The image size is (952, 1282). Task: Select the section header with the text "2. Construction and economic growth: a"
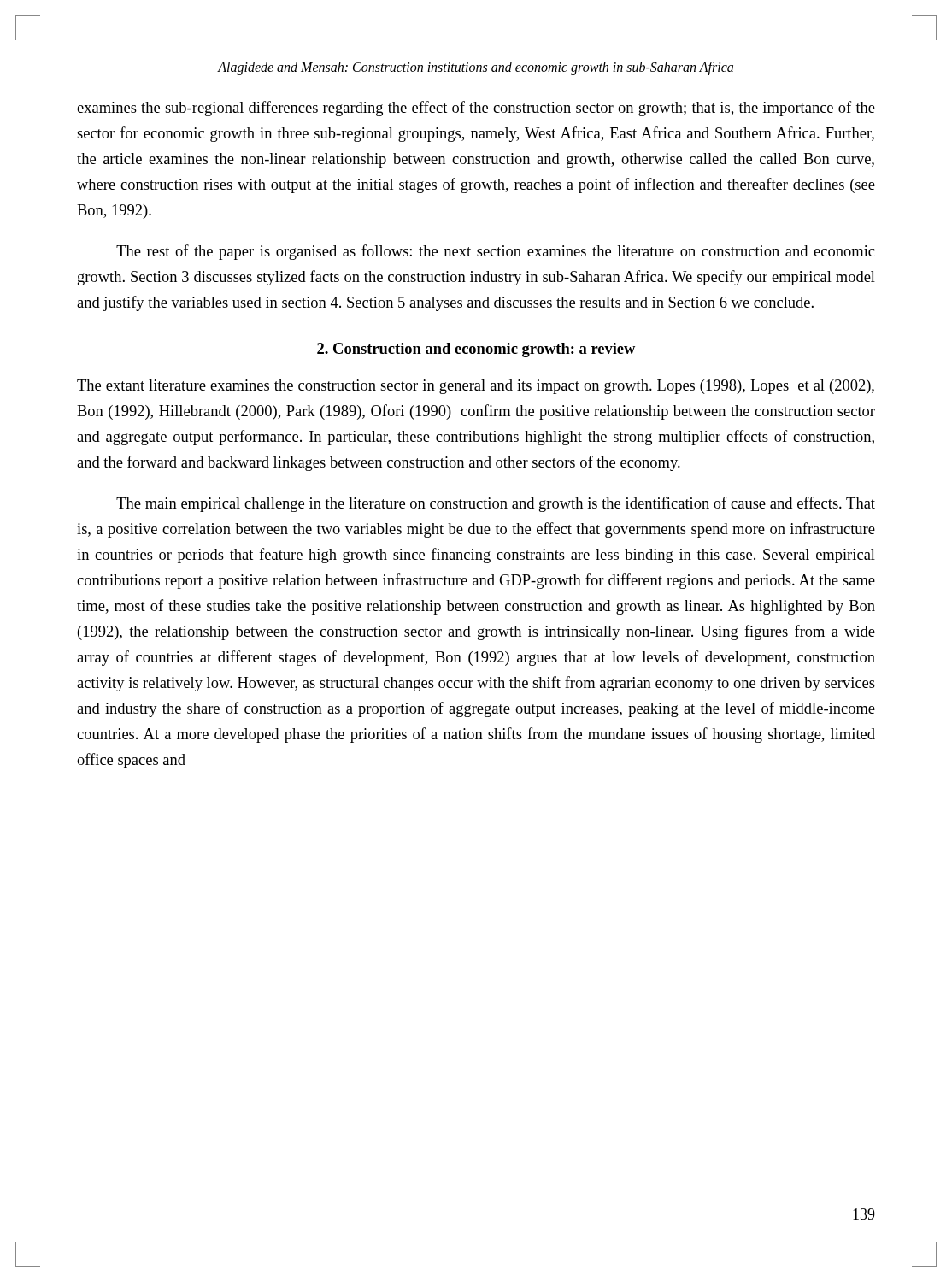pyautogui.click(x=476, y=349)
